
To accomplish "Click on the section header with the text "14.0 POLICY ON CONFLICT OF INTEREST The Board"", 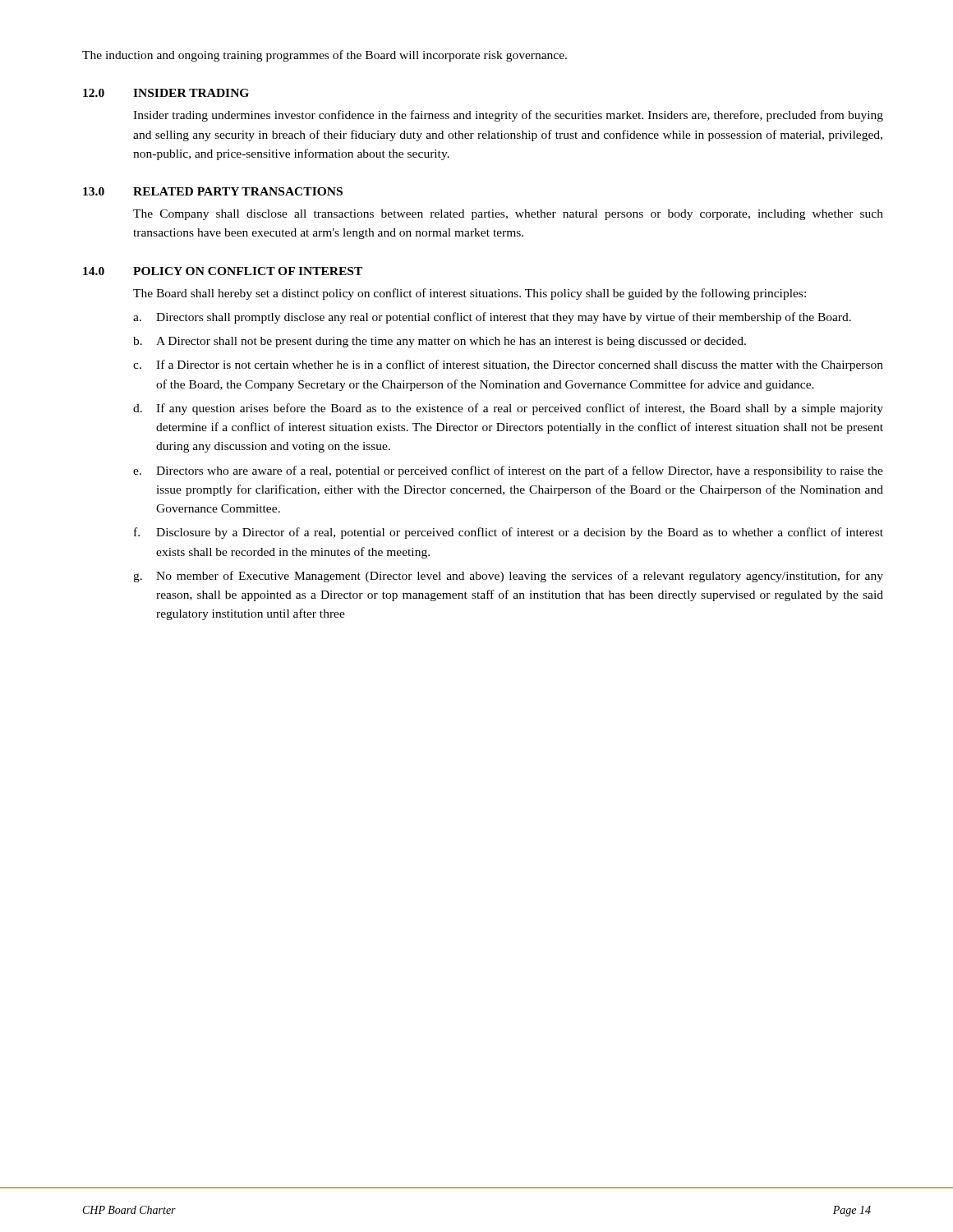I will click(x=223, y=271).
